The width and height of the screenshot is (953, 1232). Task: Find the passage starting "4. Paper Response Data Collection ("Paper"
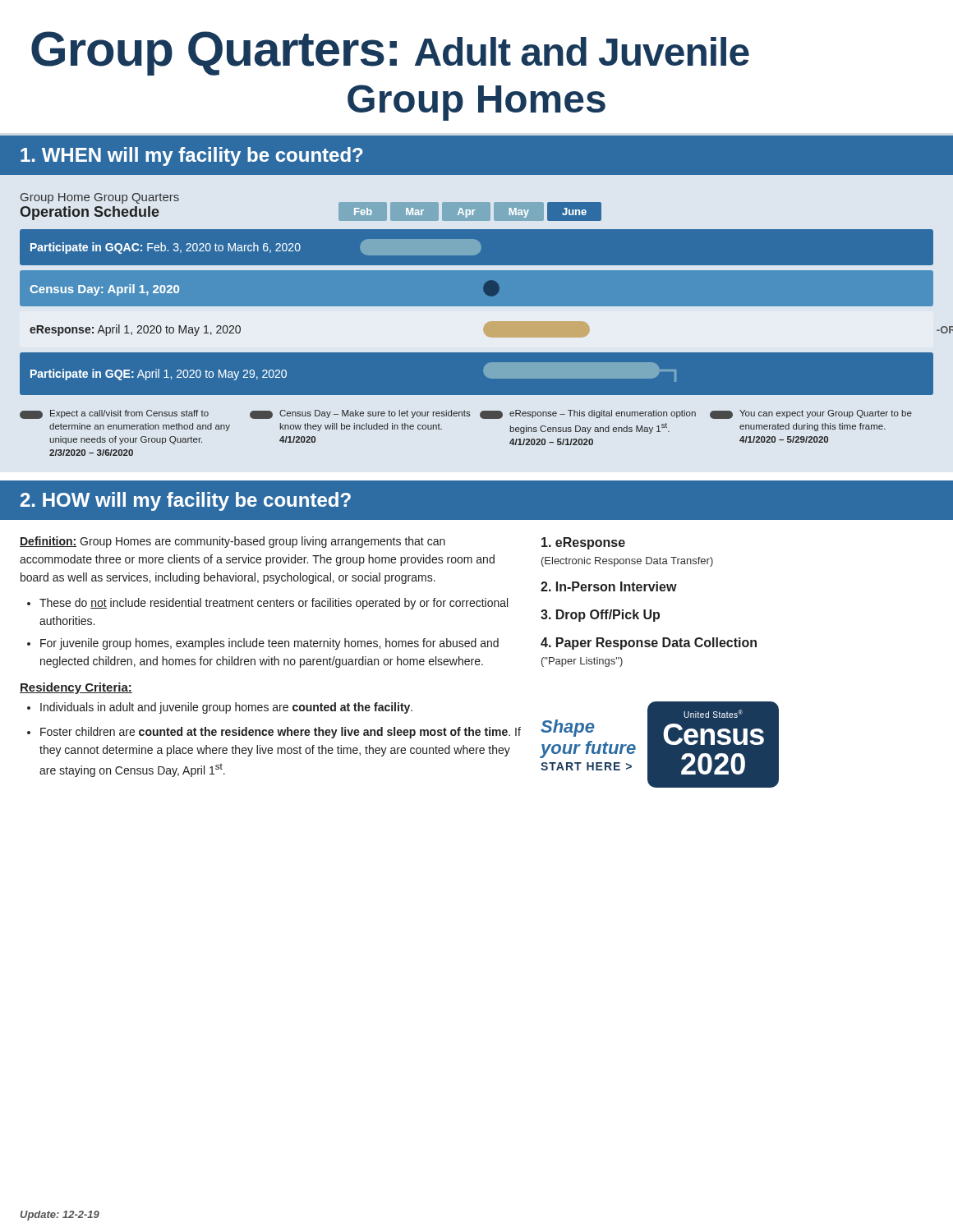737,652
